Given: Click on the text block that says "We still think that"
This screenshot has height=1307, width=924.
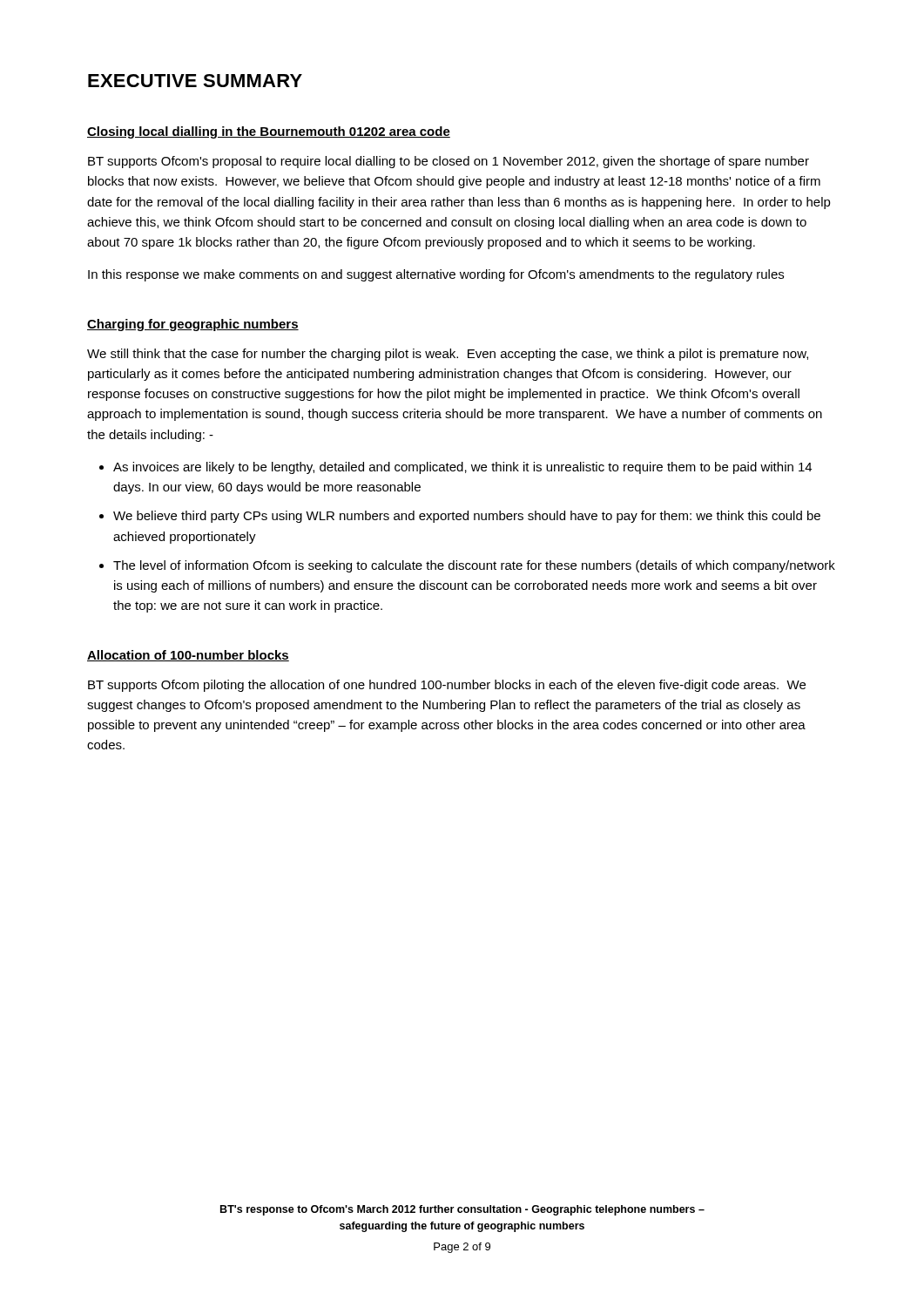Looking at the screenshot, I should coord(455,393).
